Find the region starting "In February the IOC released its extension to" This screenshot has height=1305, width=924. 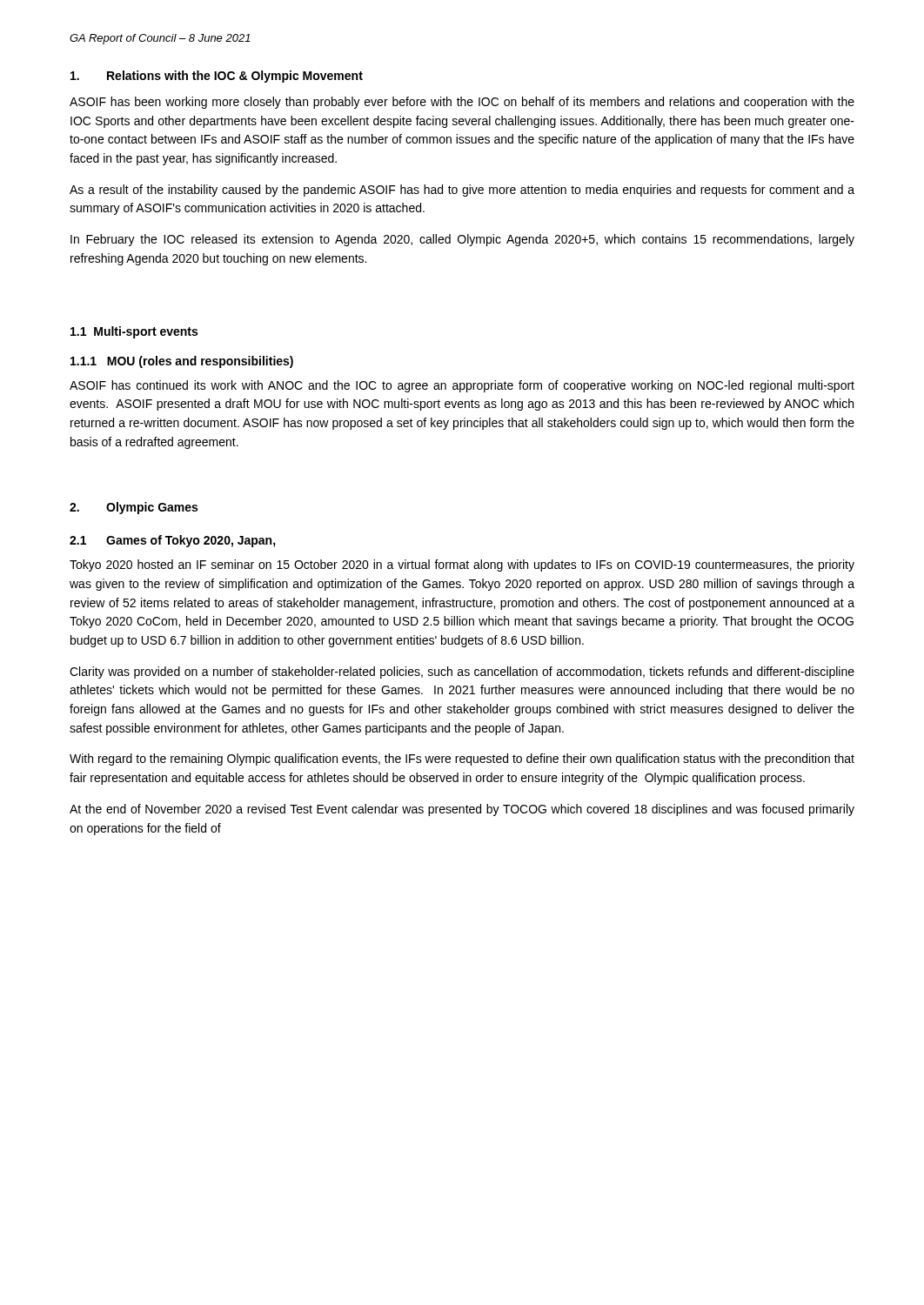(x=462, y=249)
